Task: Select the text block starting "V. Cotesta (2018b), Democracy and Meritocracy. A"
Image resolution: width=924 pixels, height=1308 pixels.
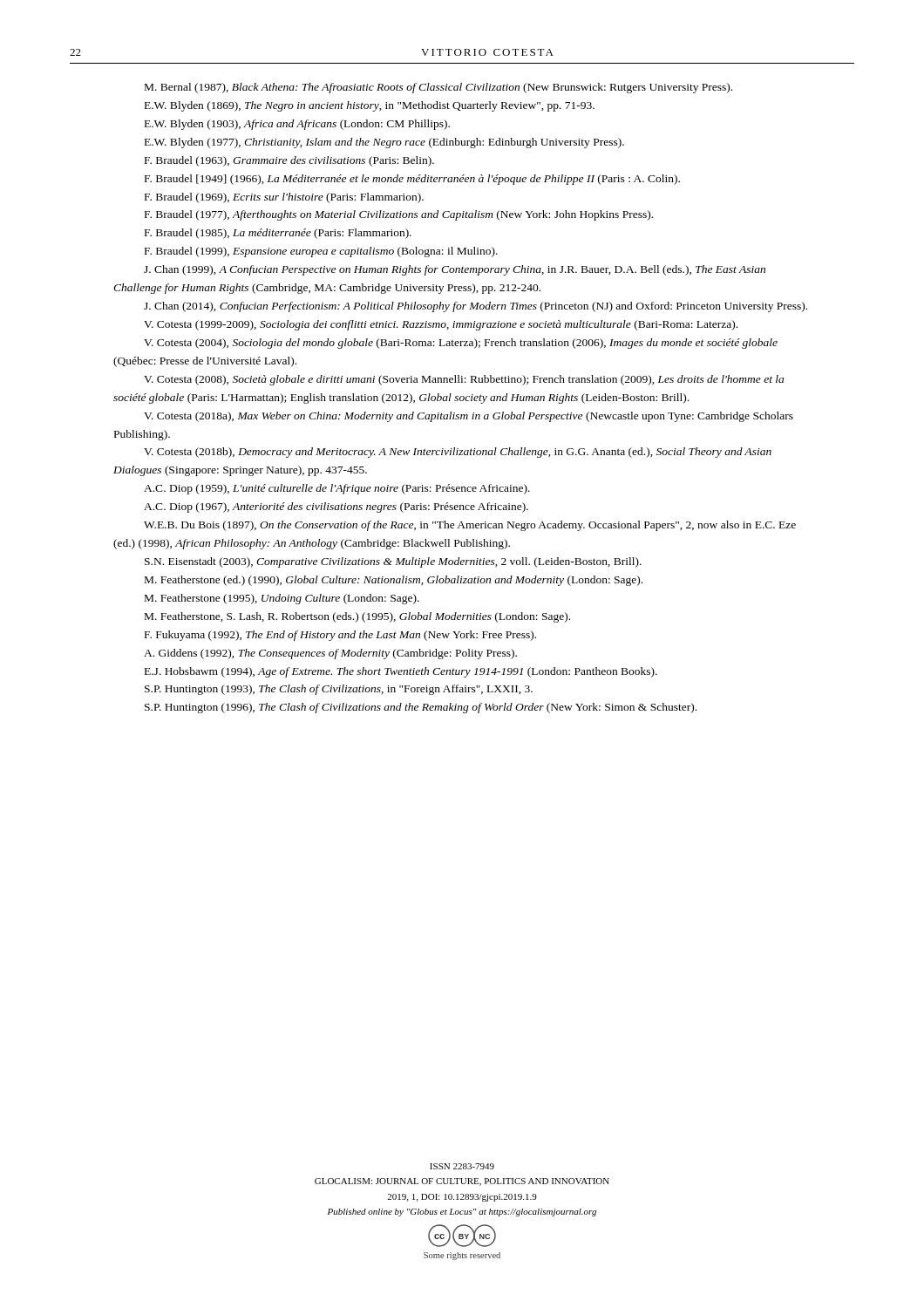Action: coord(443,461)
